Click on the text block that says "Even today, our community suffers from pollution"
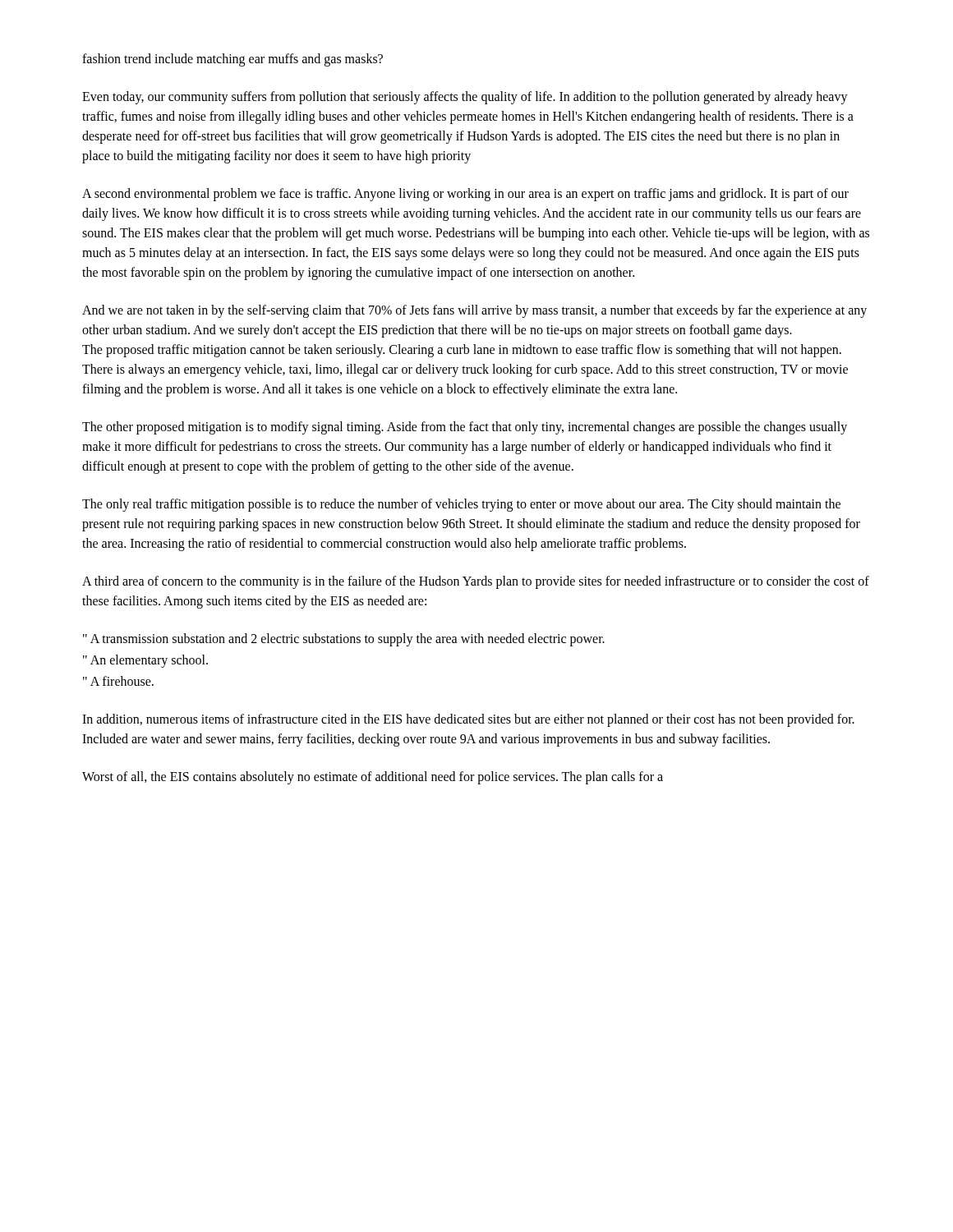The height and width of the screenshot is (1232, 953). 468,126
